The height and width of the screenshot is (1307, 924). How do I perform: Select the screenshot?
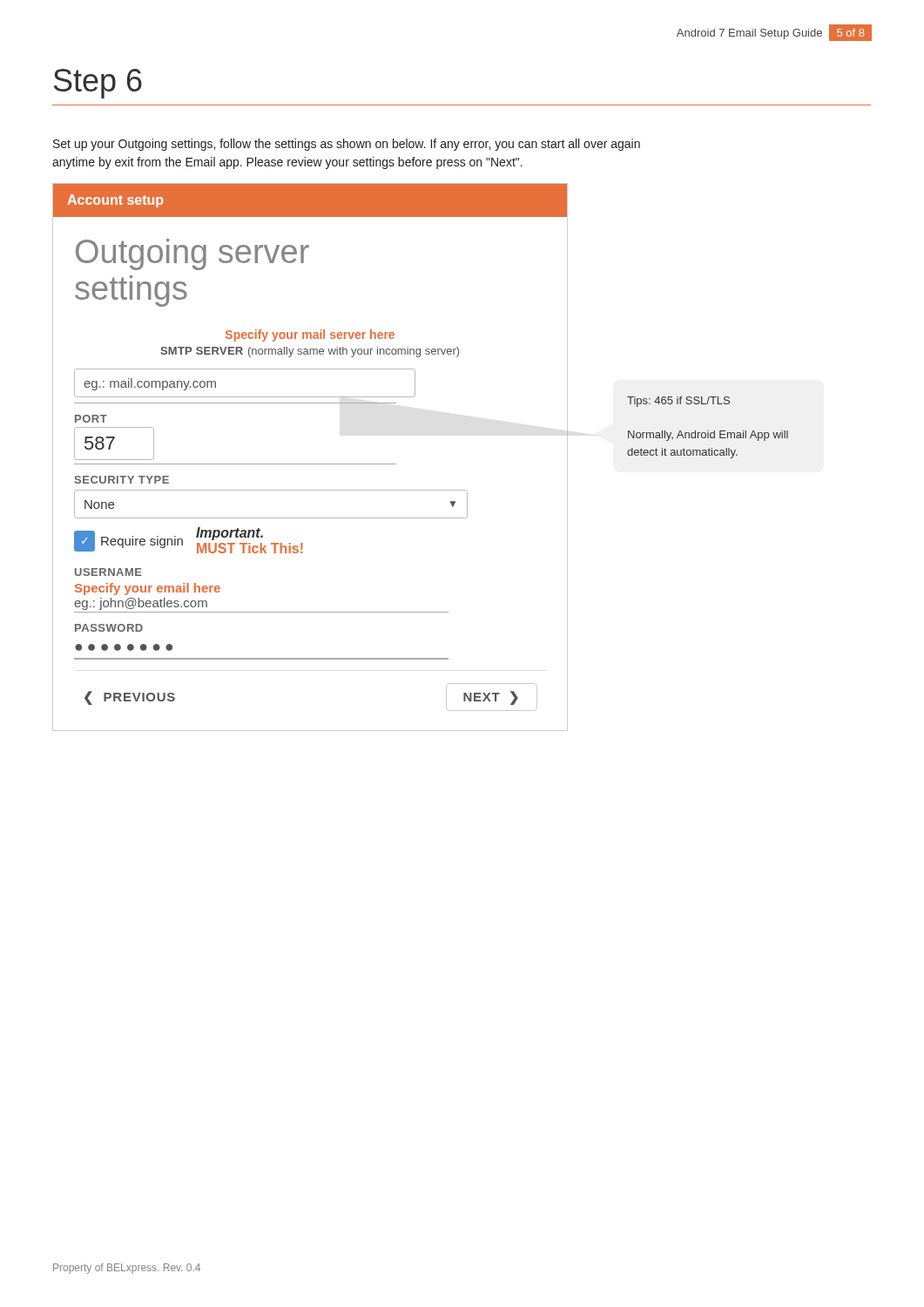[322, 457]
